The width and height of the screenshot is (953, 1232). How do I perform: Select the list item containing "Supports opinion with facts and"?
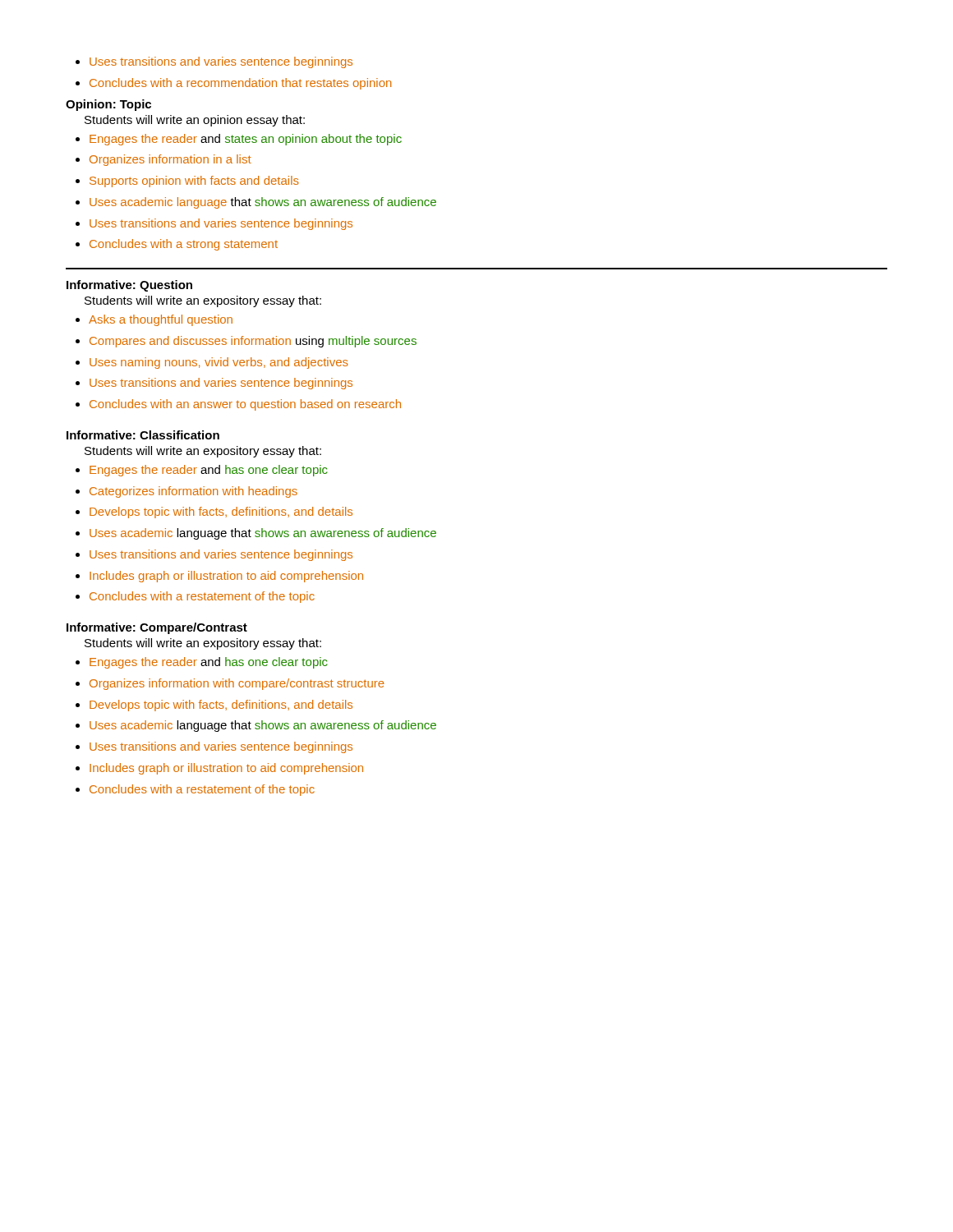pos(187,182)
